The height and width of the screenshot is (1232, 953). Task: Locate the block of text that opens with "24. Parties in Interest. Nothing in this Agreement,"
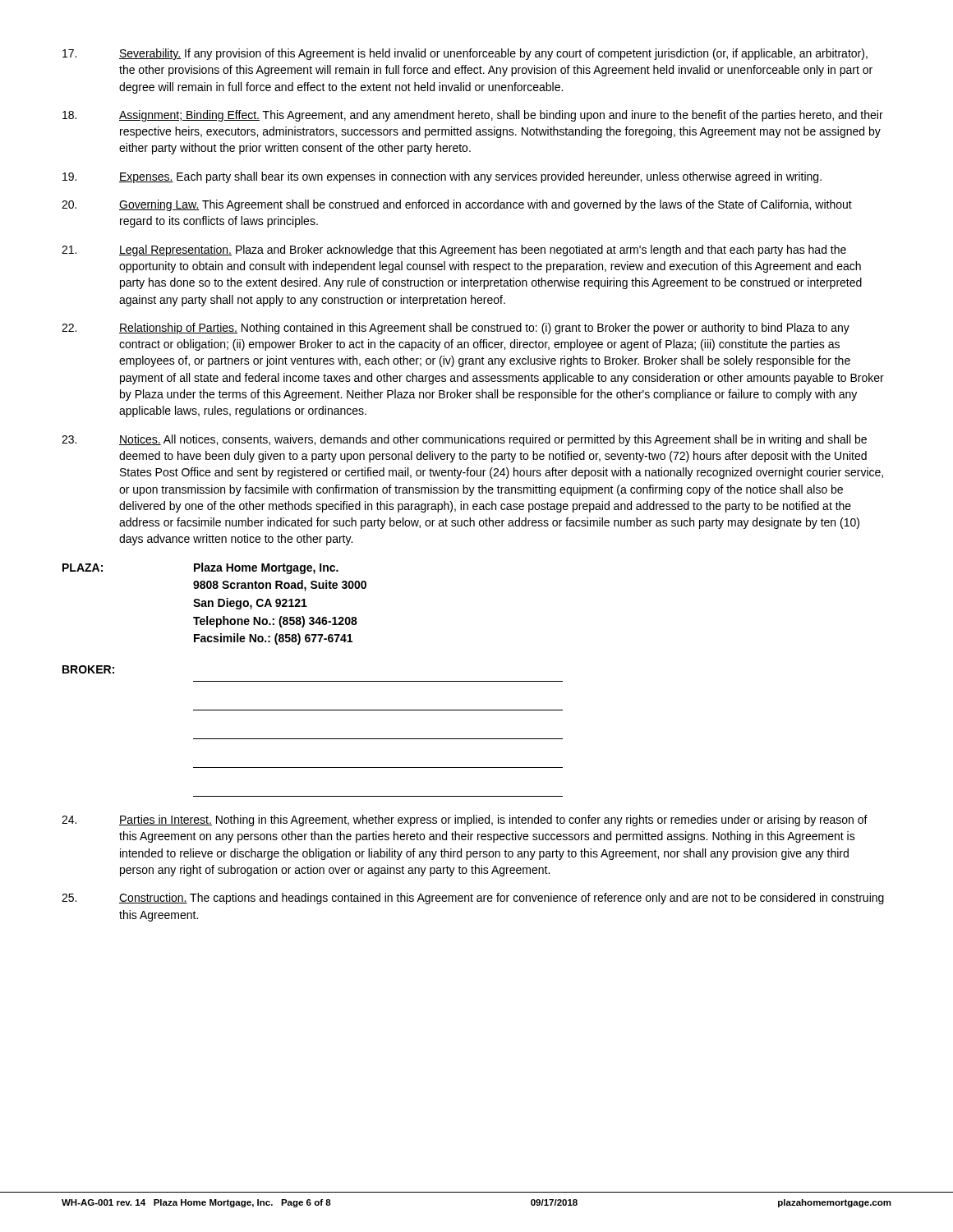click(x=474, y=845)
